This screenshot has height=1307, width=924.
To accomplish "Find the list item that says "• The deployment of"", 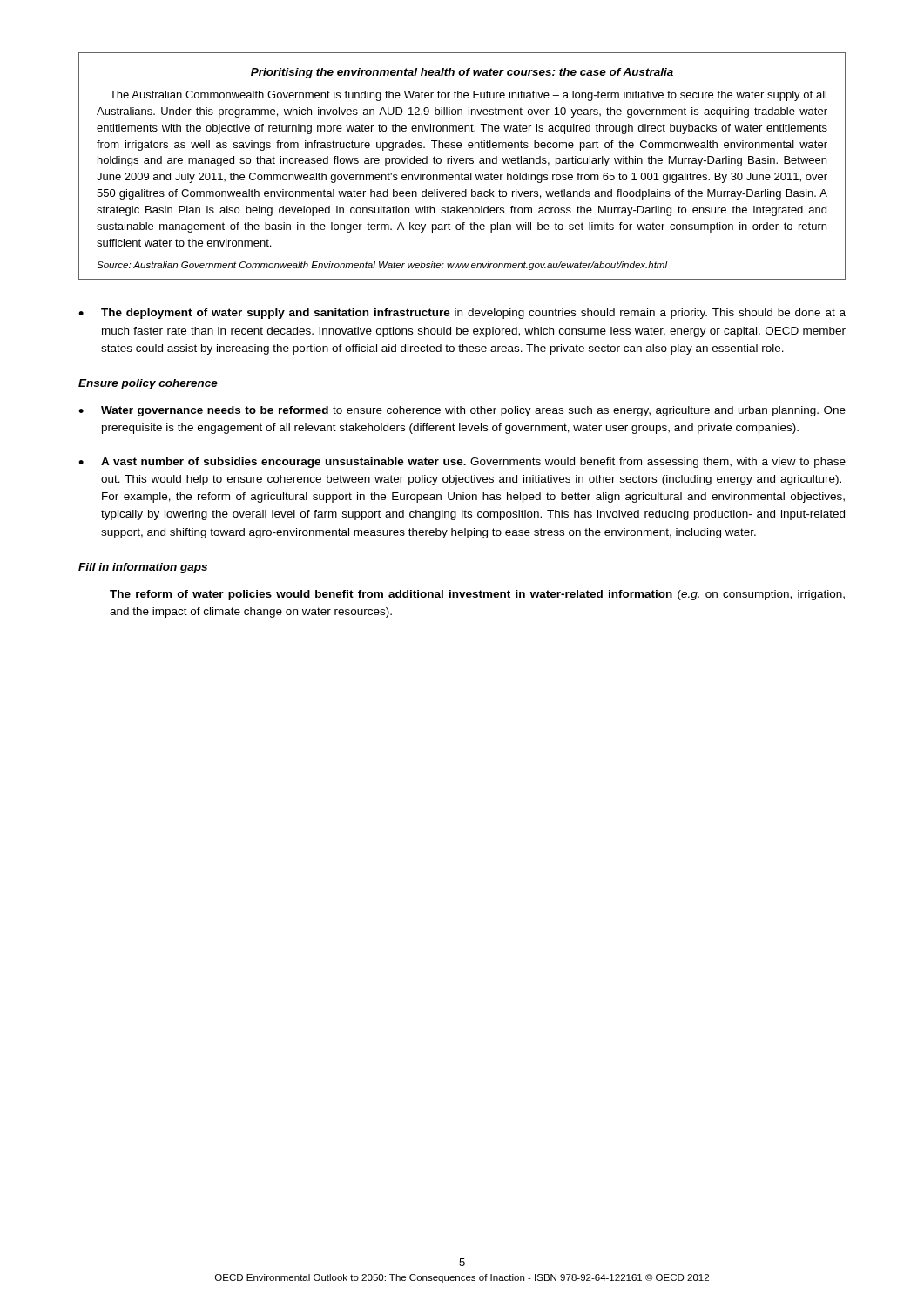I will 462,331.
